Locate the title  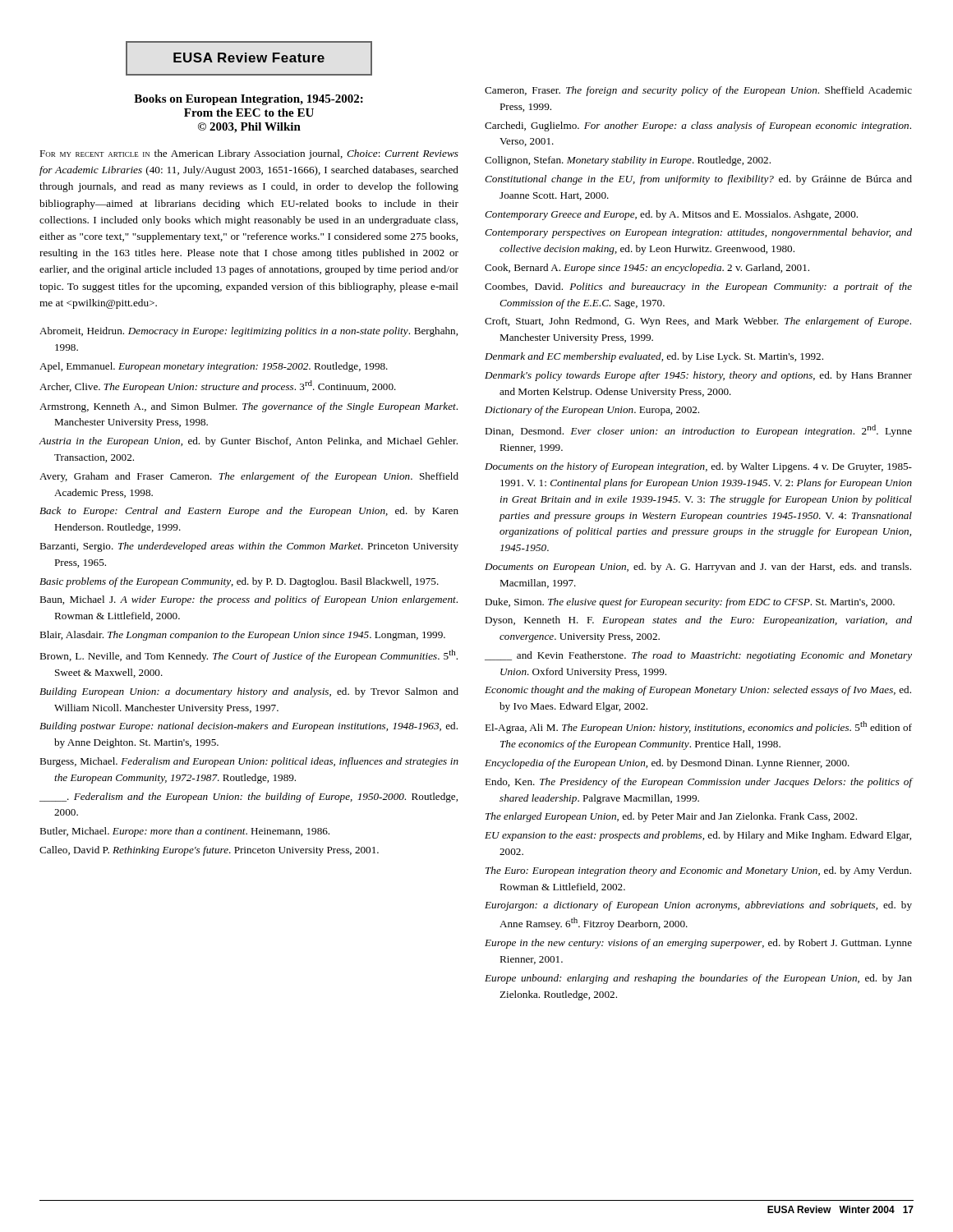[249, 113]
